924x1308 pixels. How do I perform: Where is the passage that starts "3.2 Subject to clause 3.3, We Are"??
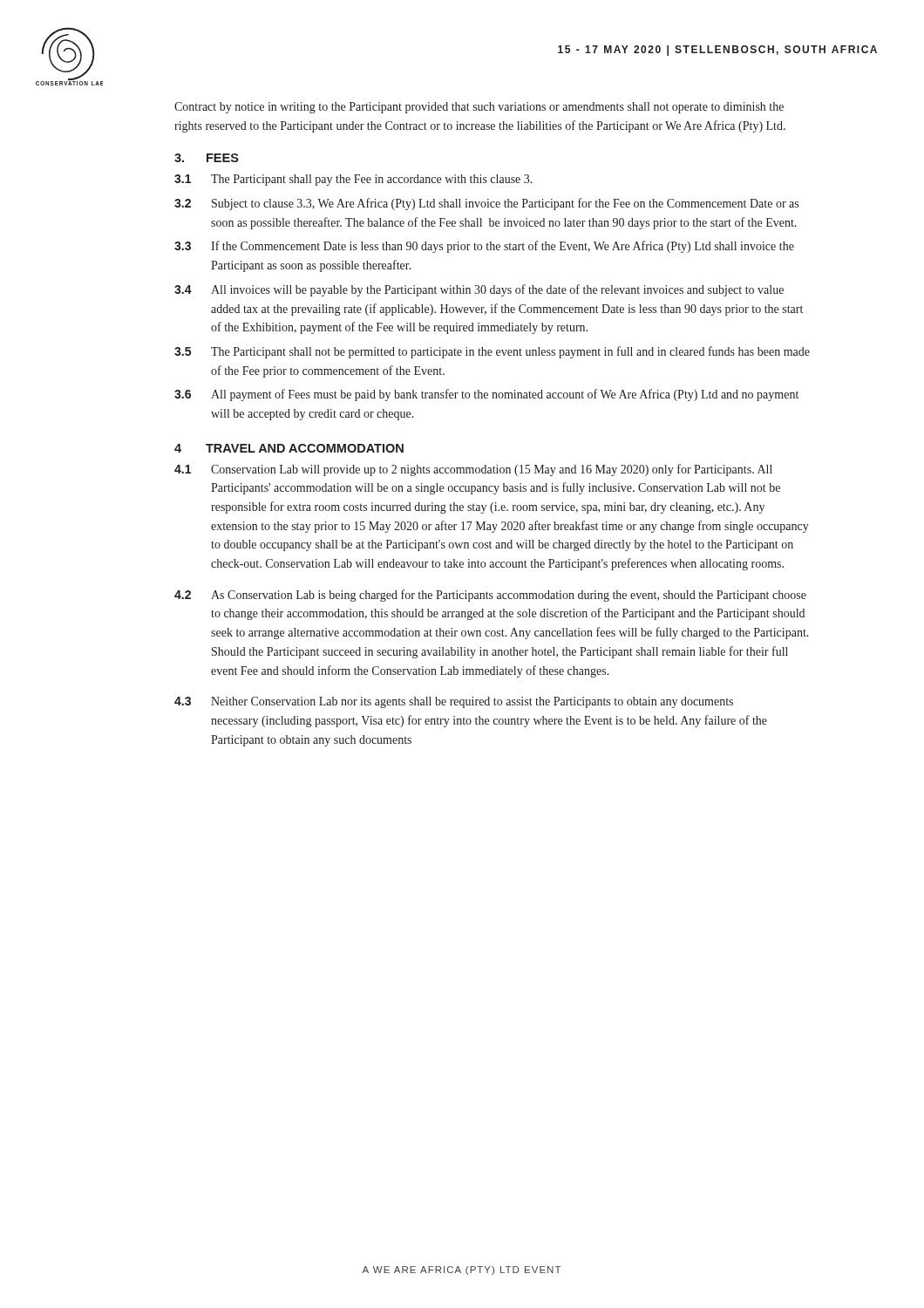(493, 213)
